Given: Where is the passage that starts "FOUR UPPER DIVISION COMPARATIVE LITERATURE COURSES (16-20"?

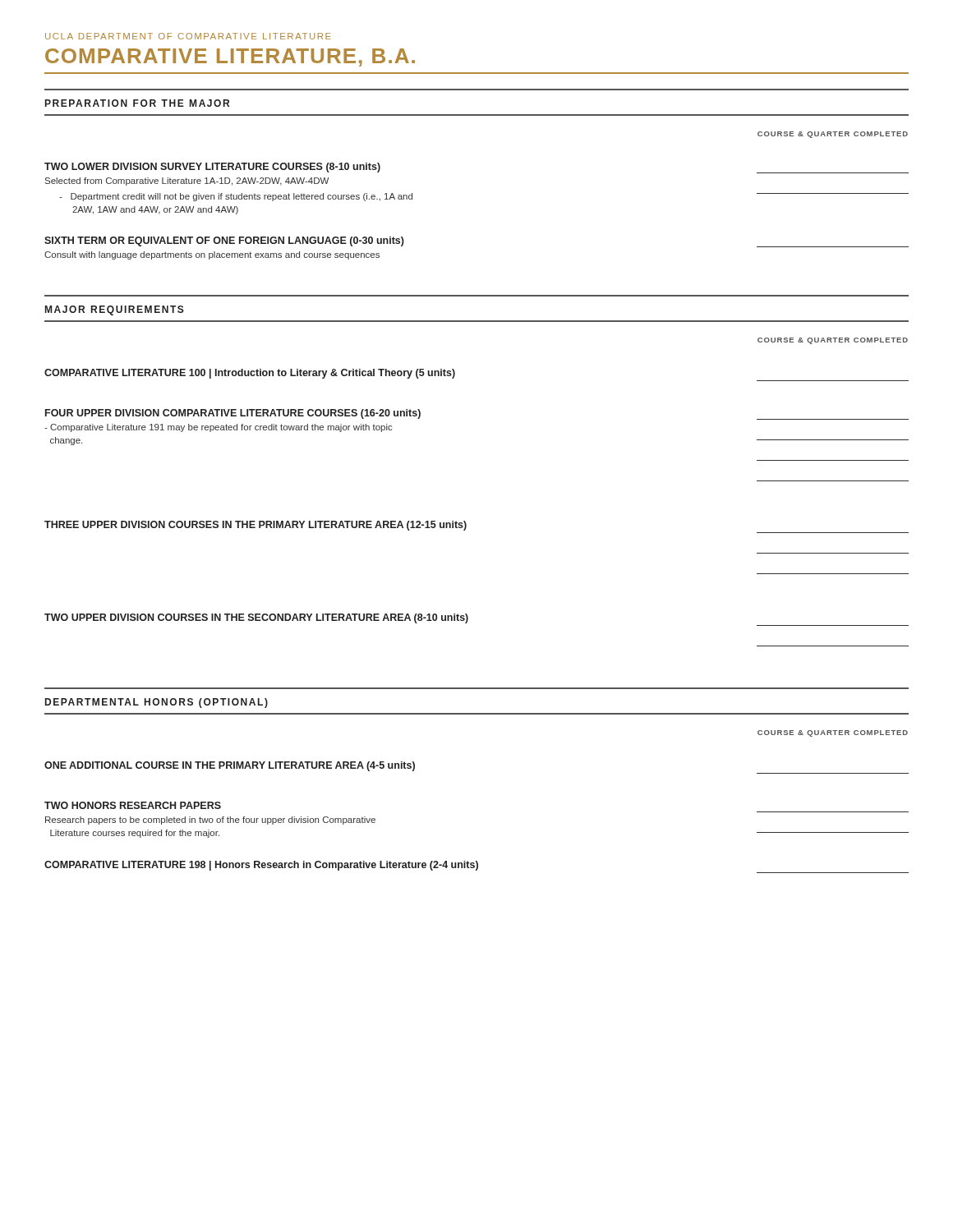Looking at the screenshot, I should point(374,427).
